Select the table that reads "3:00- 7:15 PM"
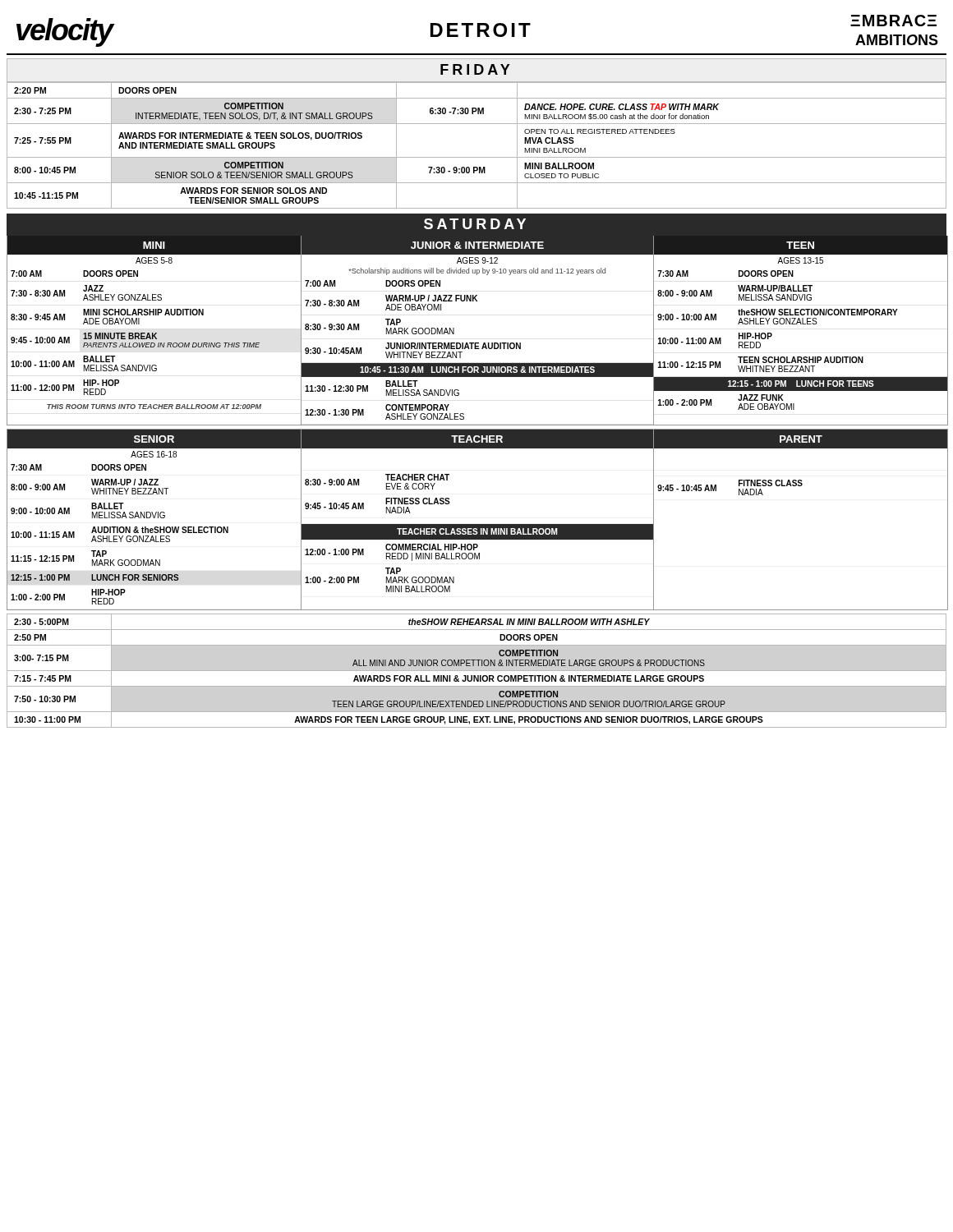This screenshot has height=1232, width=953. tap(476, 671)
